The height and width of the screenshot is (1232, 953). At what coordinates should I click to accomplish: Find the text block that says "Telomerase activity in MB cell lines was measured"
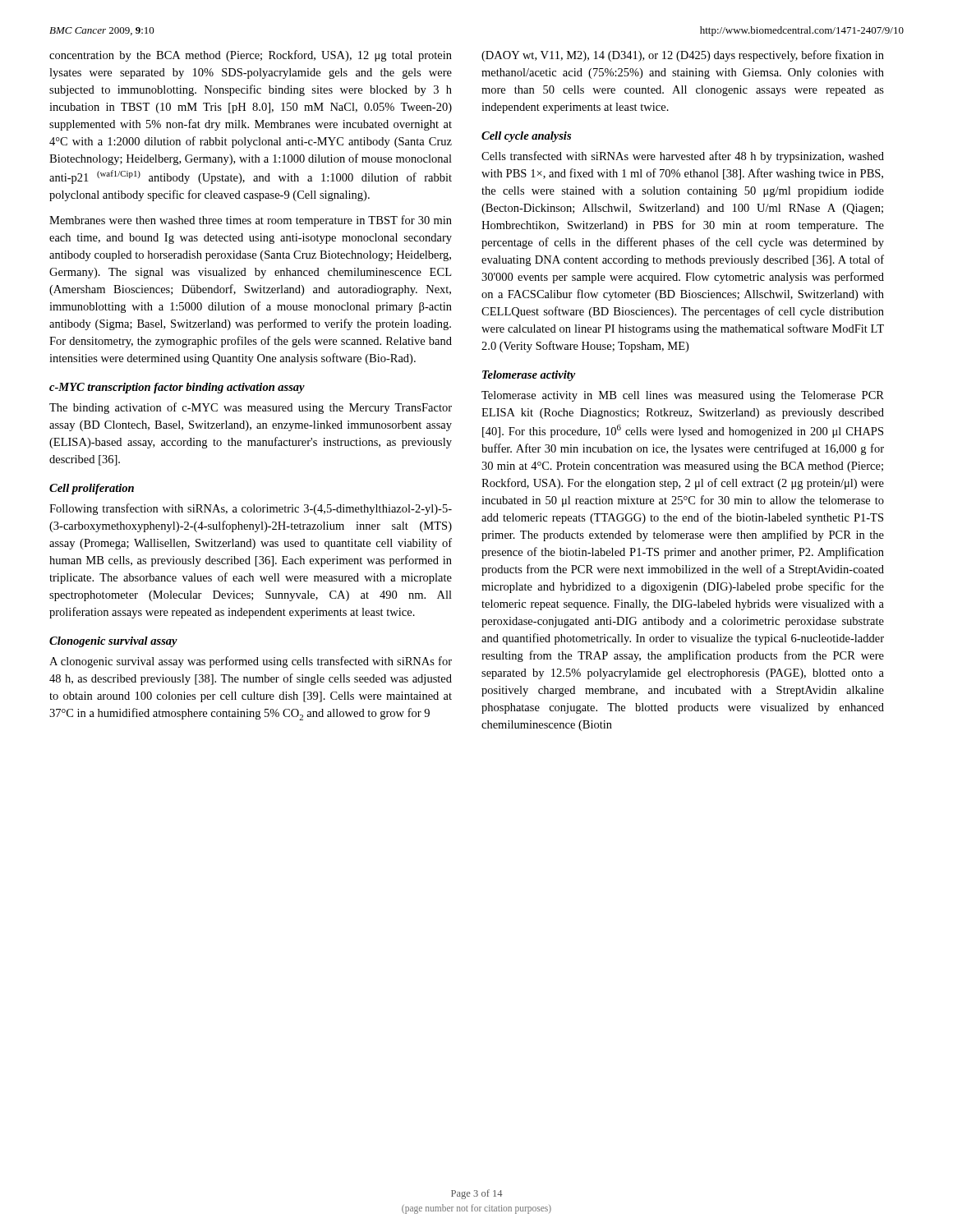tap(683, 560)
